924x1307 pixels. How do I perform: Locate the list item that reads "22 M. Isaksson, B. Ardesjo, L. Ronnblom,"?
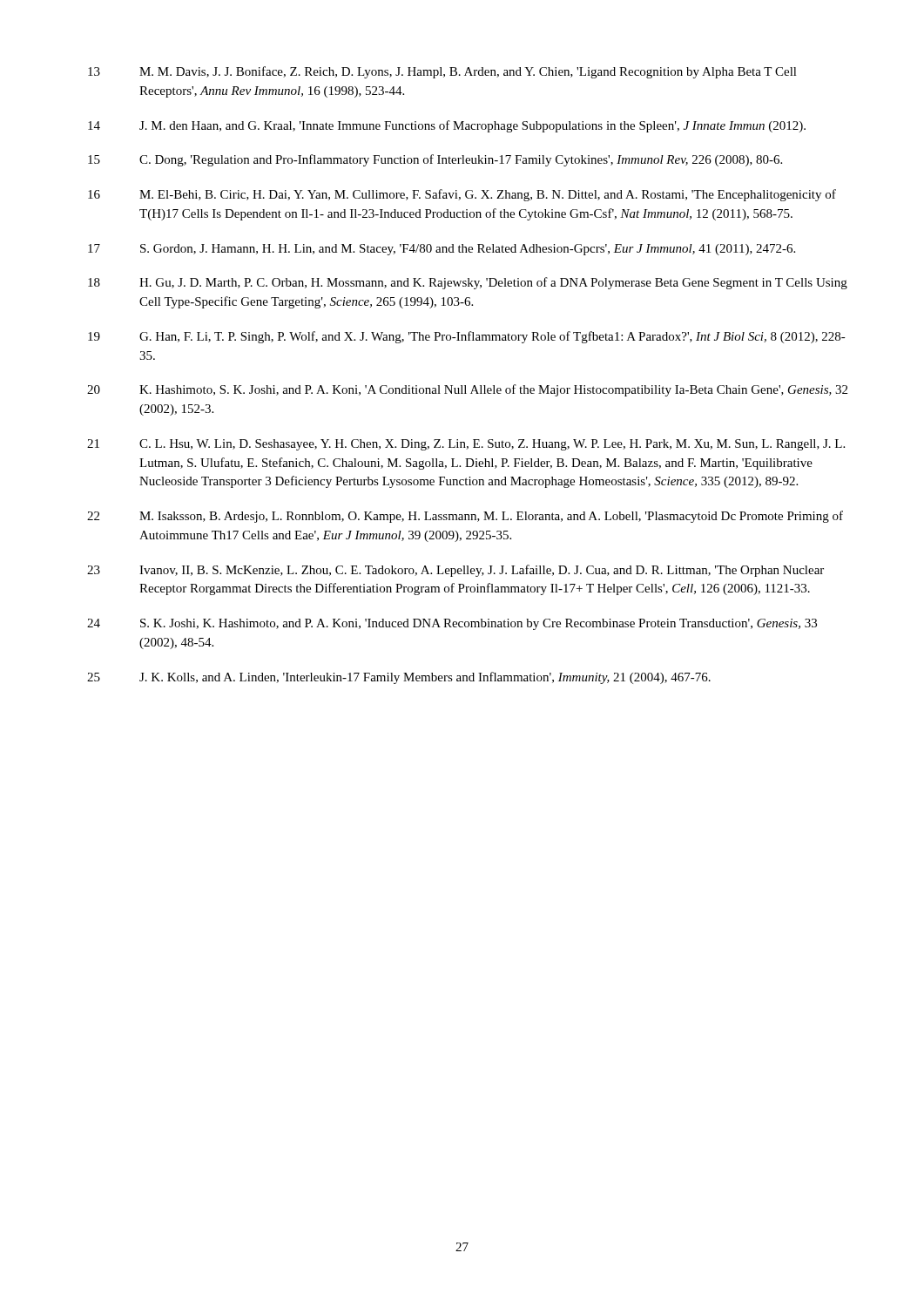click(x=471, y=526)
